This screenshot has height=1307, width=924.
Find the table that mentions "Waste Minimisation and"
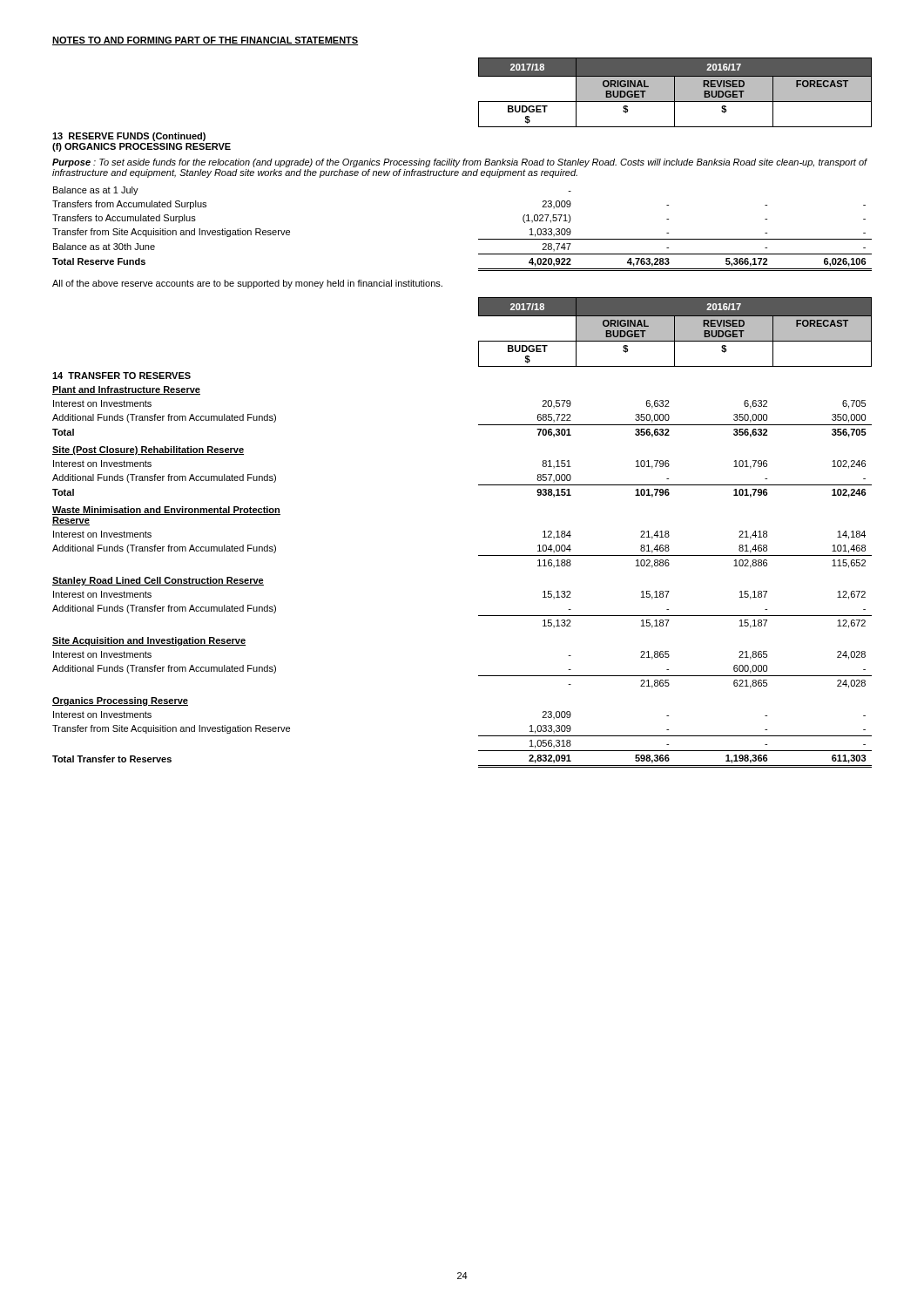pos(462,532)
